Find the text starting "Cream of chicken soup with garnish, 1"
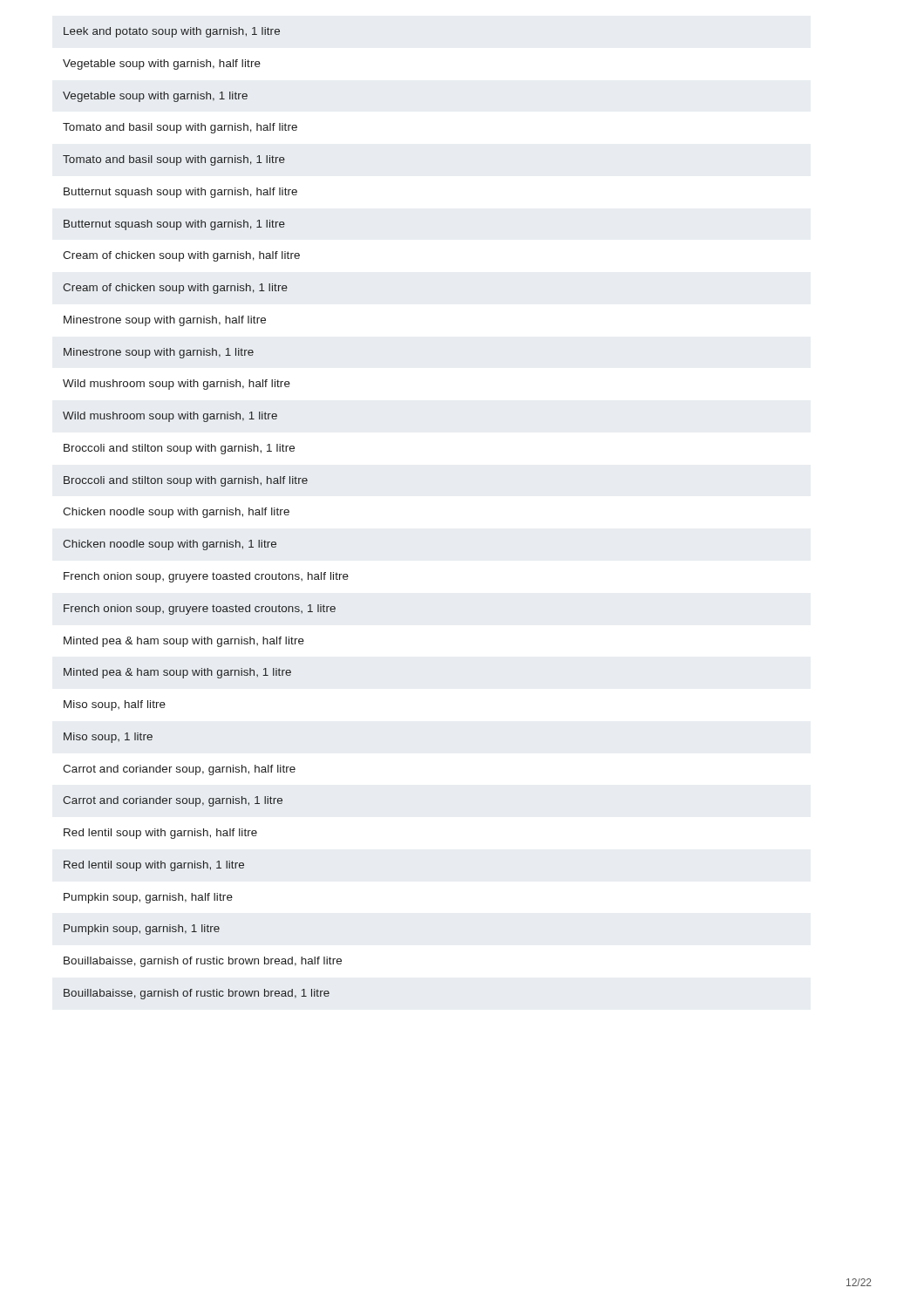This screenshot has height=1308, width=924. coord(175,287)
